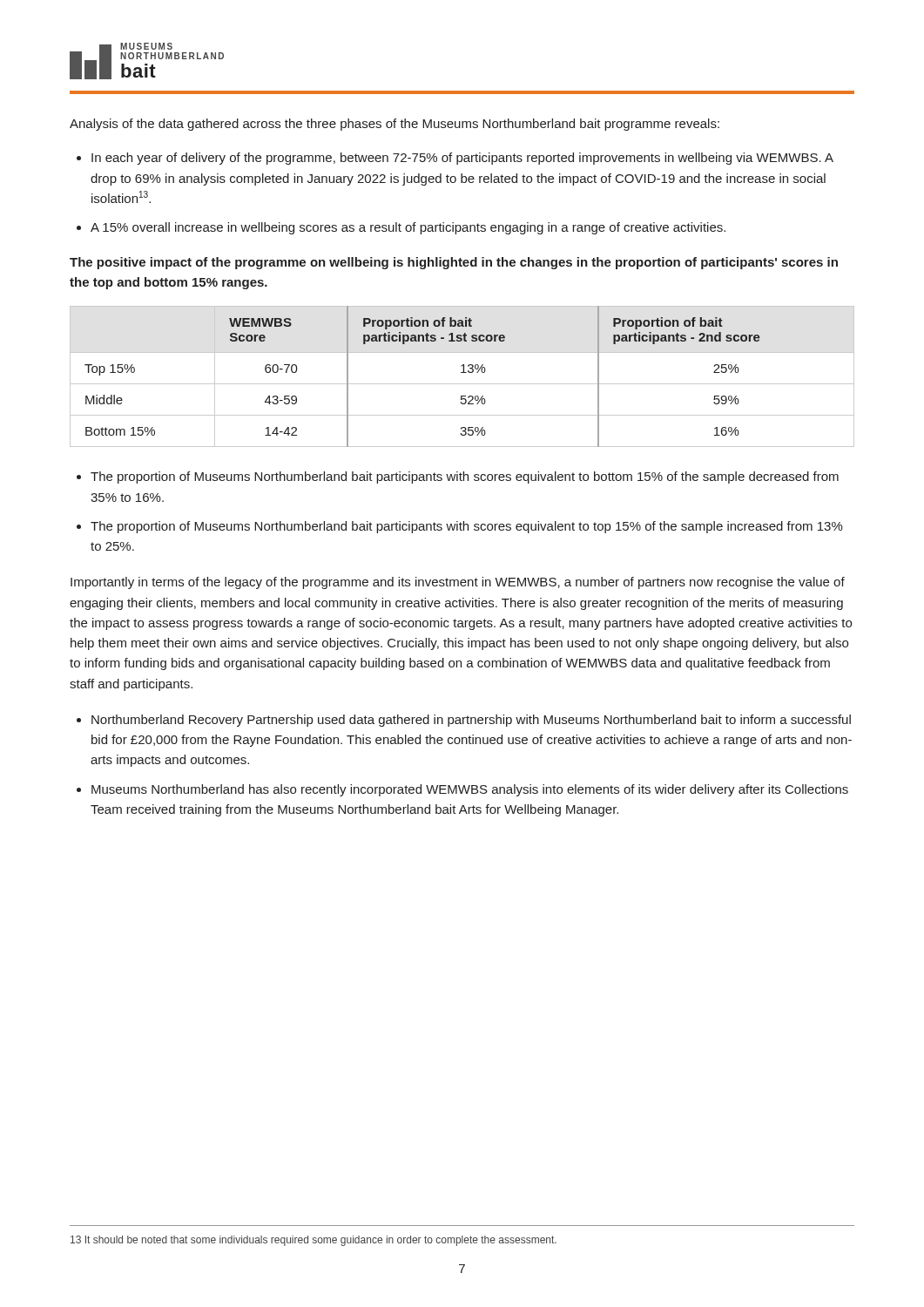Select the table
The height and width of the screenshot is (1307, 924).
(462, 377)
